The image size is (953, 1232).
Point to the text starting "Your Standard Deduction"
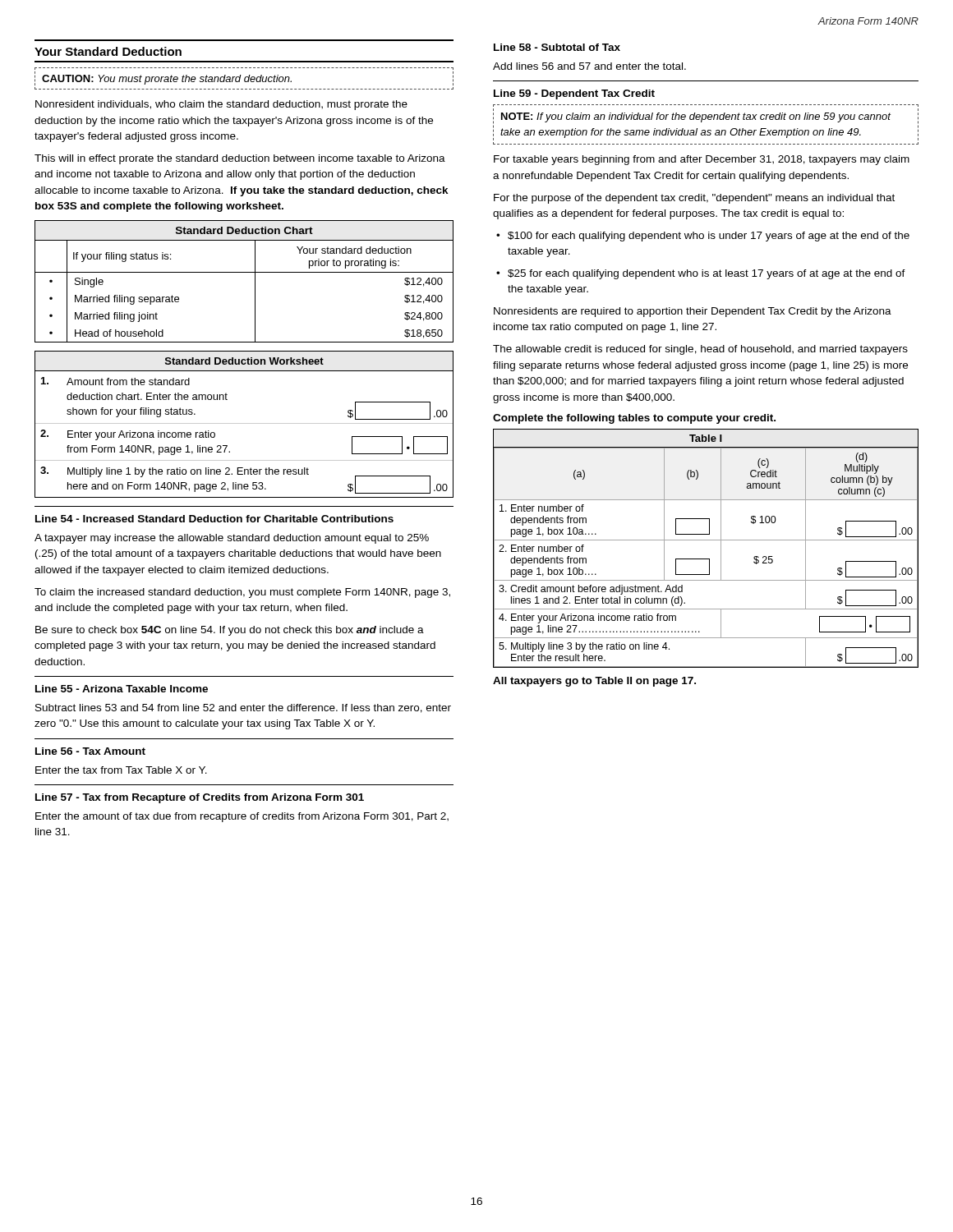[244, 51]
